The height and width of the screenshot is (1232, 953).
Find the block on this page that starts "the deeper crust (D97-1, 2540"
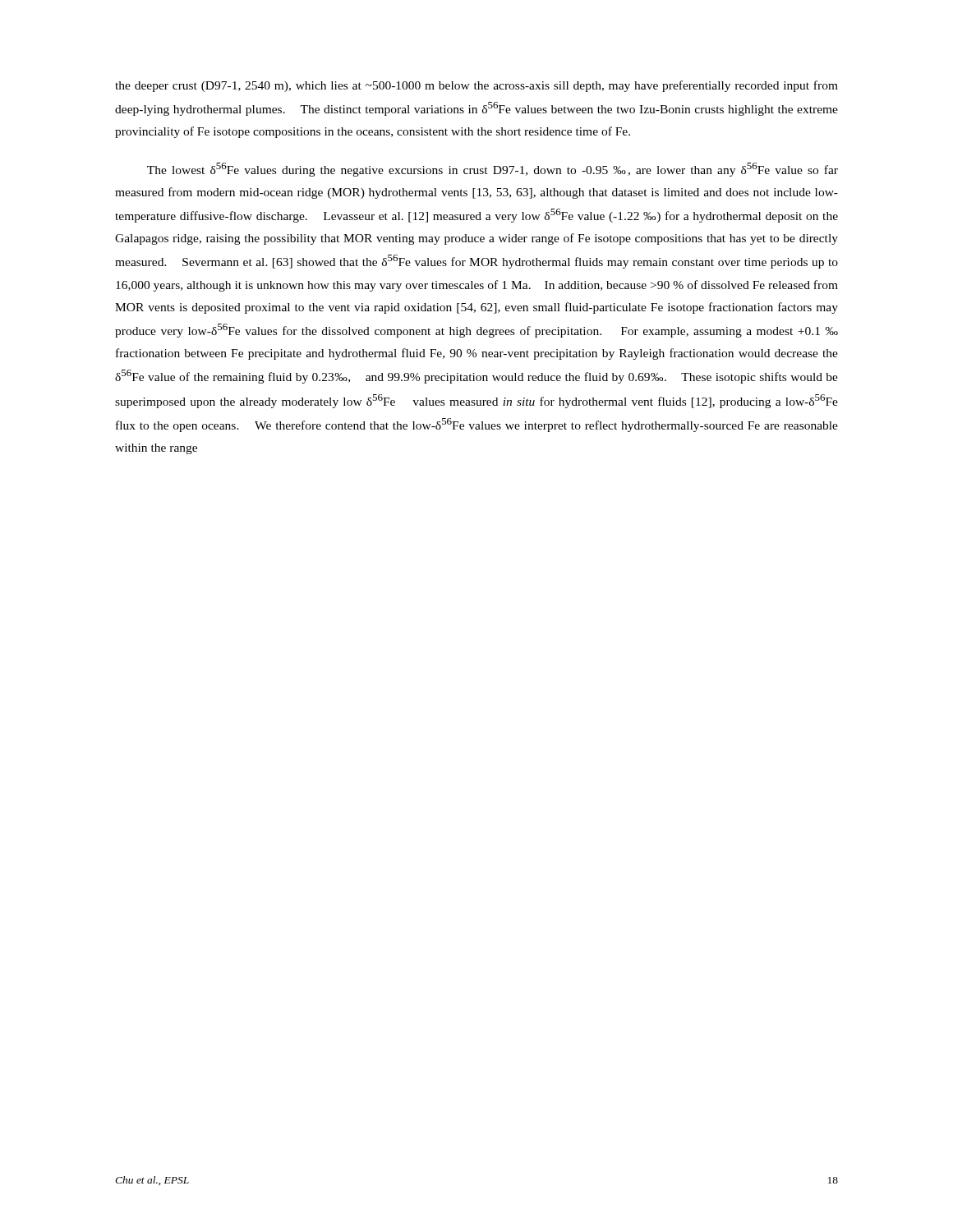(x=476, y=108)
